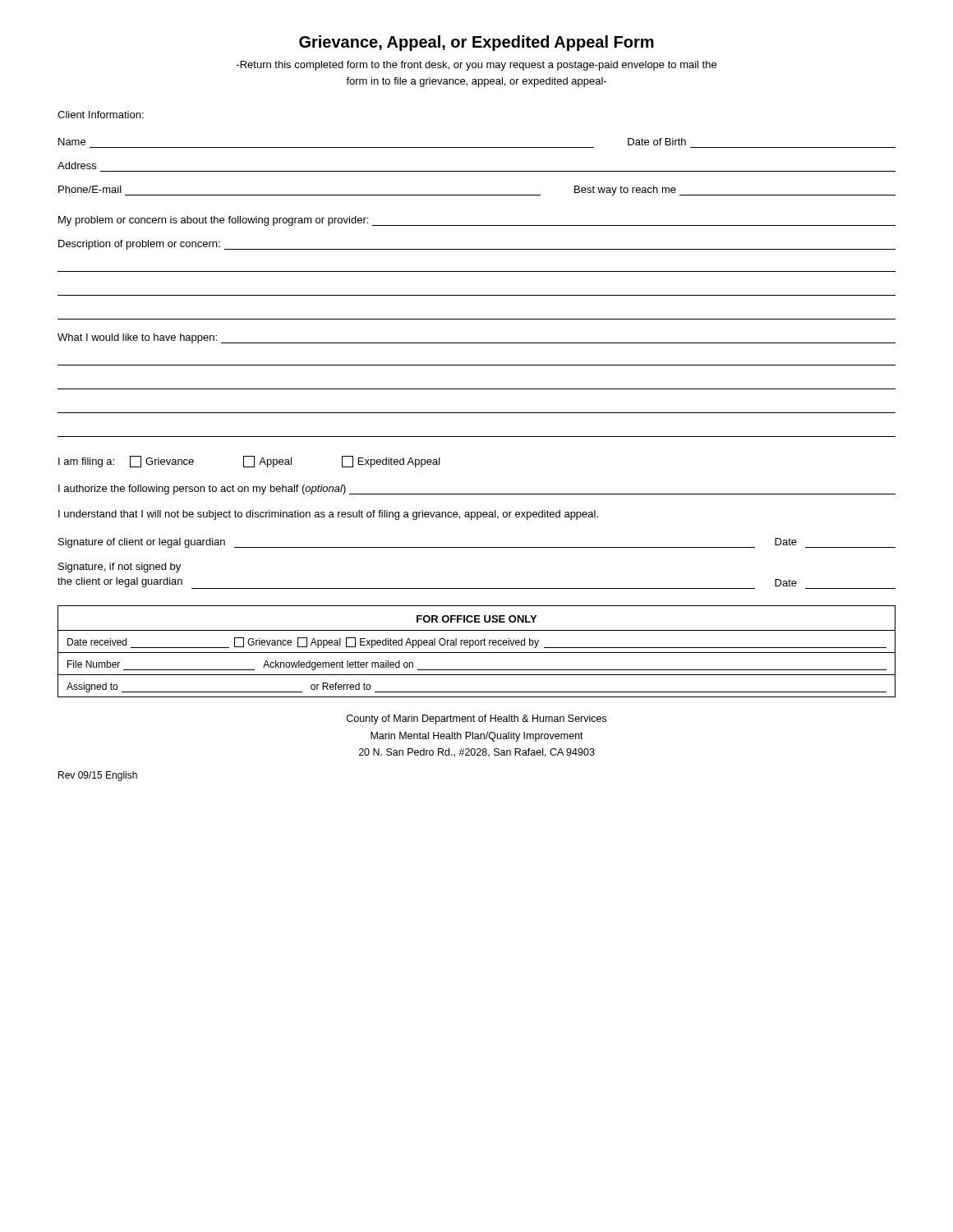This screenshot has width=953, height=1232.
Task: Point to "What I would like to have happen:"
Action: pos(476,336)
